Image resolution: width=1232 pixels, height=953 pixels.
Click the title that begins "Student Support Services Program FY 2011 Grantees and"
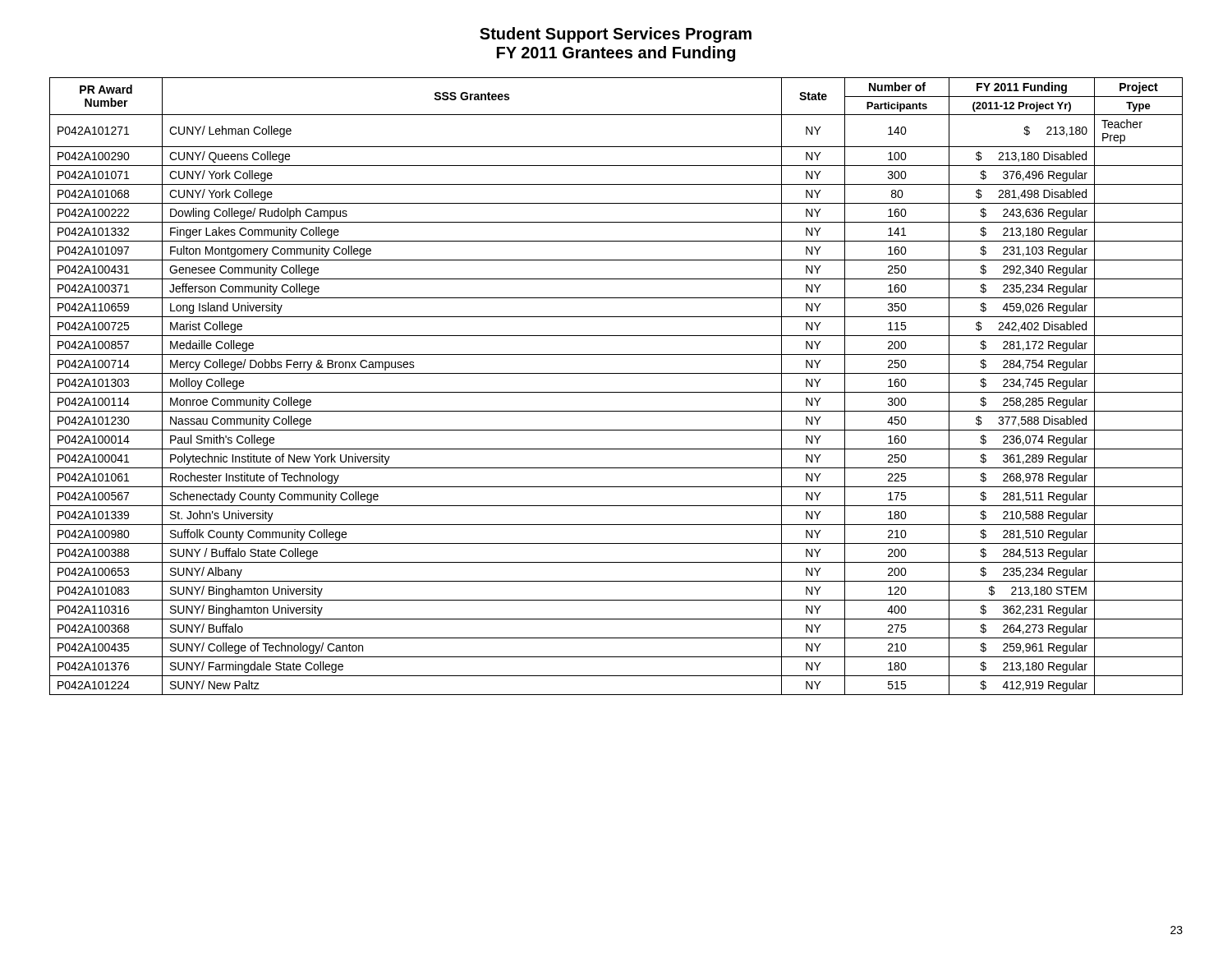pyautogui.click(x=616, y=44)
